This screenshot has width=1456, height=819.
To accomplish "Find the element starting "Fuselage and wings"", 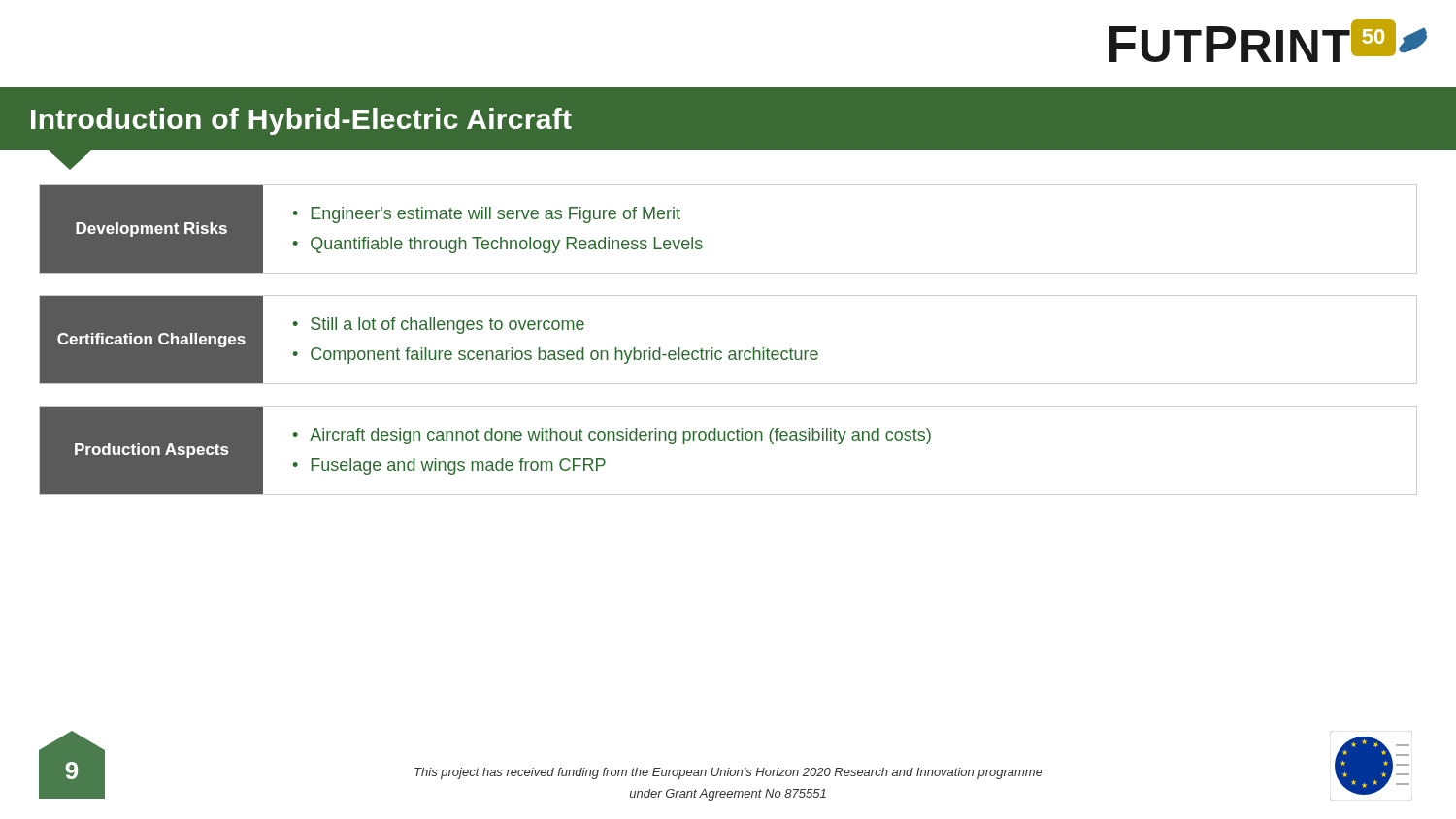I will [x=458, y=465].
